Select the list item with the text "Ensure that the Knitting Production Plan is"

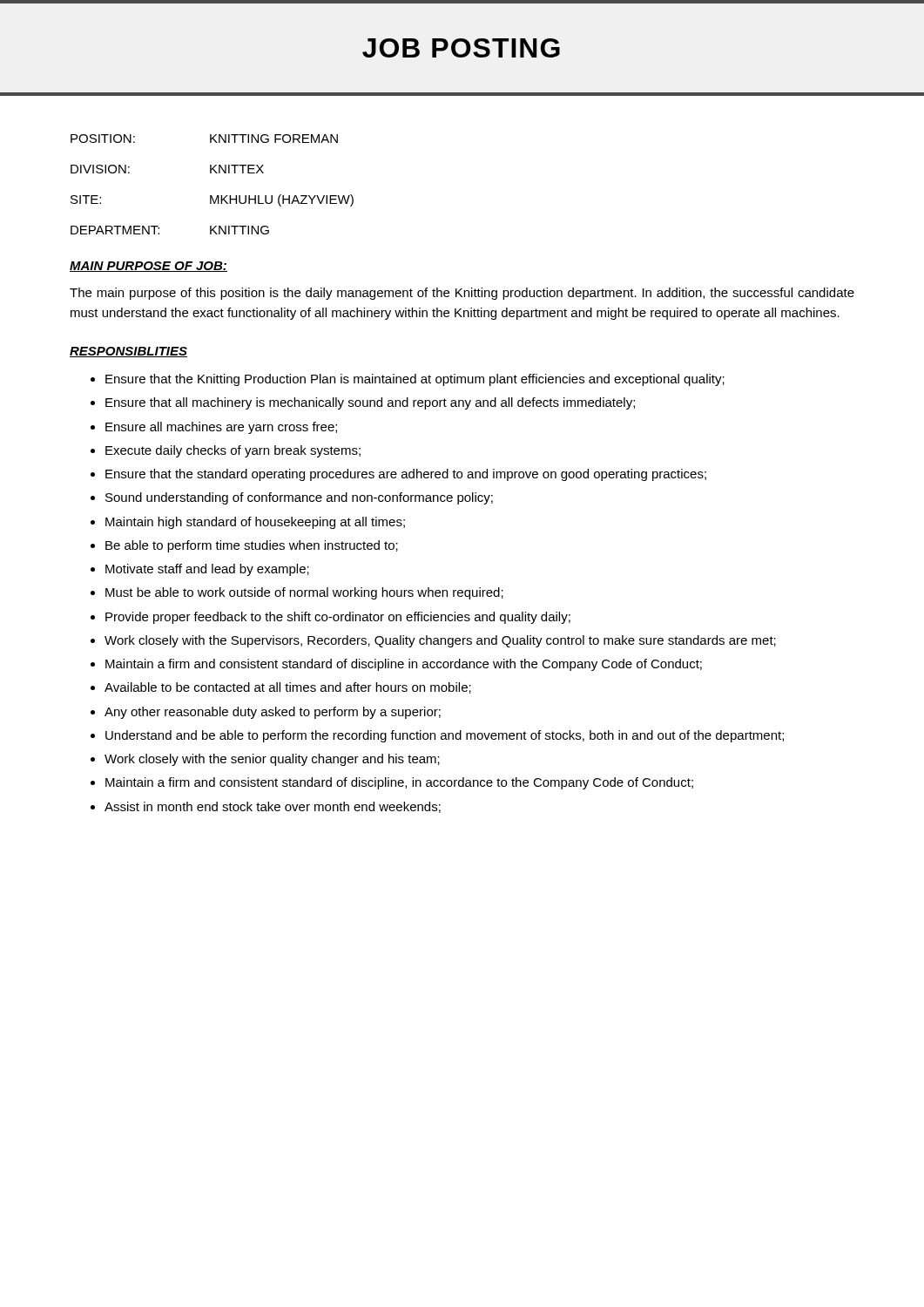coord(479,379)
